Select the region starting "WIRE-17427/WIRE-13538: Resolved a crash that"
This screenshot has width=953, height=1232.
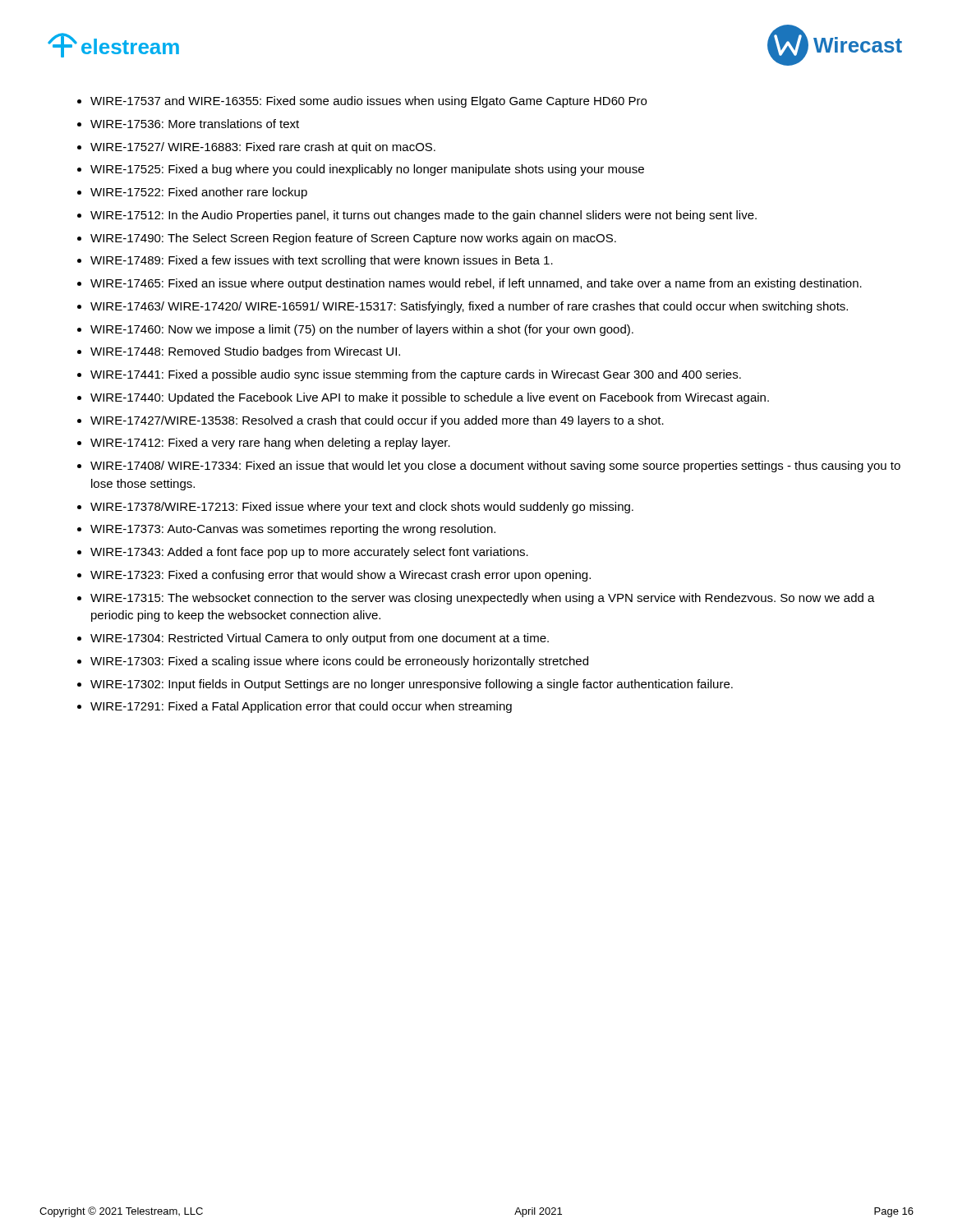377,420
